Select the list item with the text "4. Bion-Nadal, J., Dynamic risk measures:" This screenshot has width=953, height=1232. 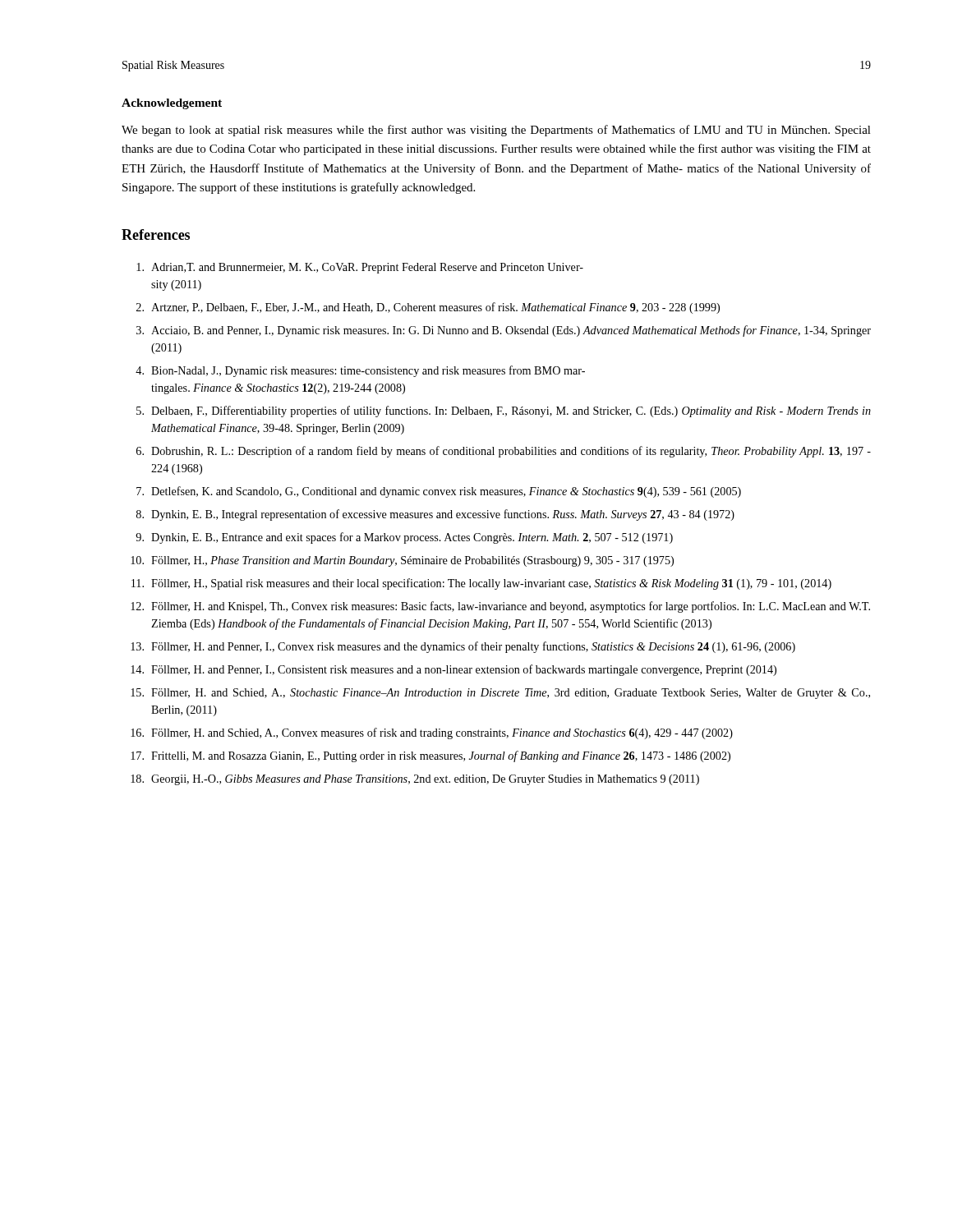point(496,380)
